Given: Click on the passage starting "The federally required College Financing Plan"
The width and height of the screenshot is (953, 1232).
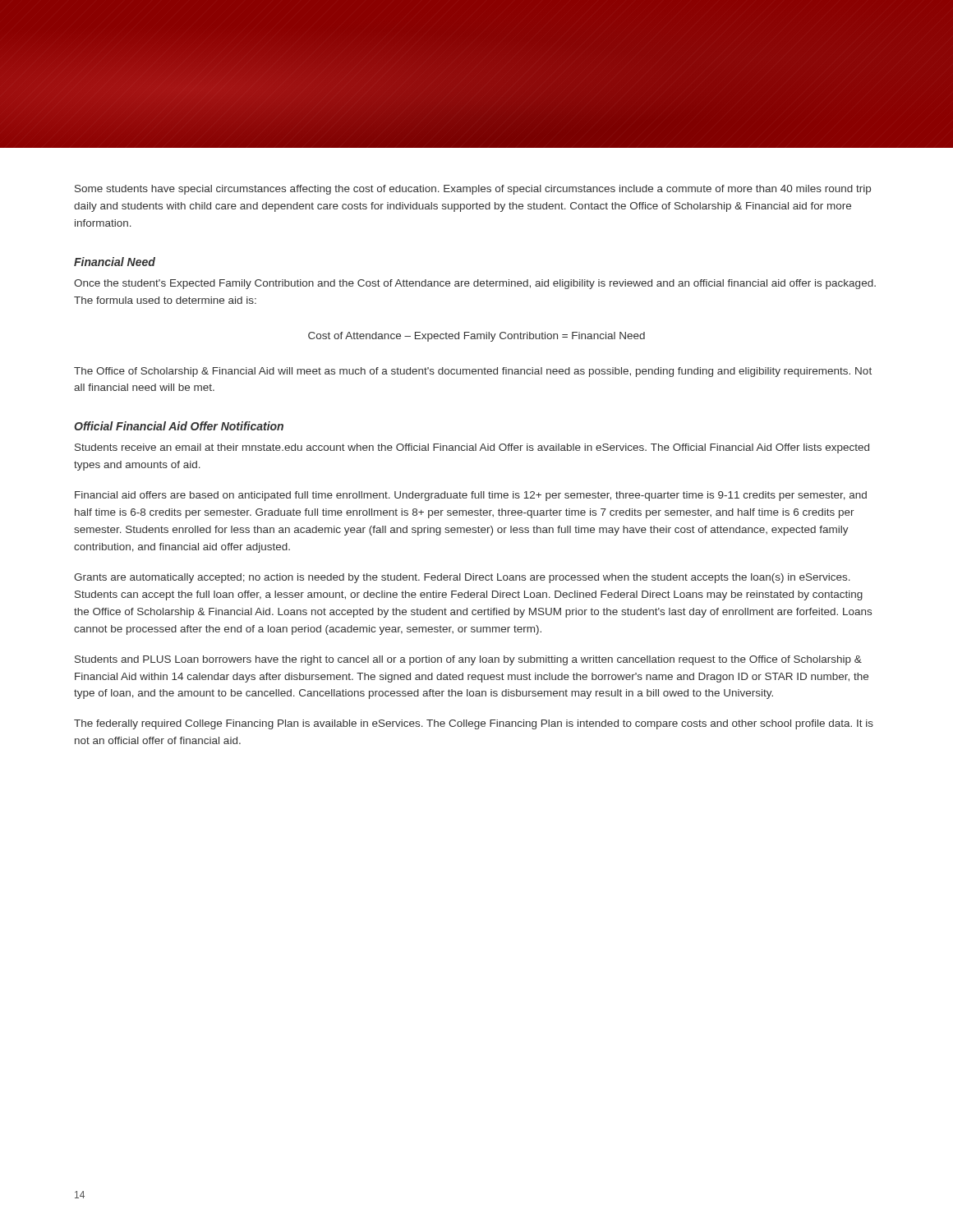Looking at the screenshot, I should [474, 732].
